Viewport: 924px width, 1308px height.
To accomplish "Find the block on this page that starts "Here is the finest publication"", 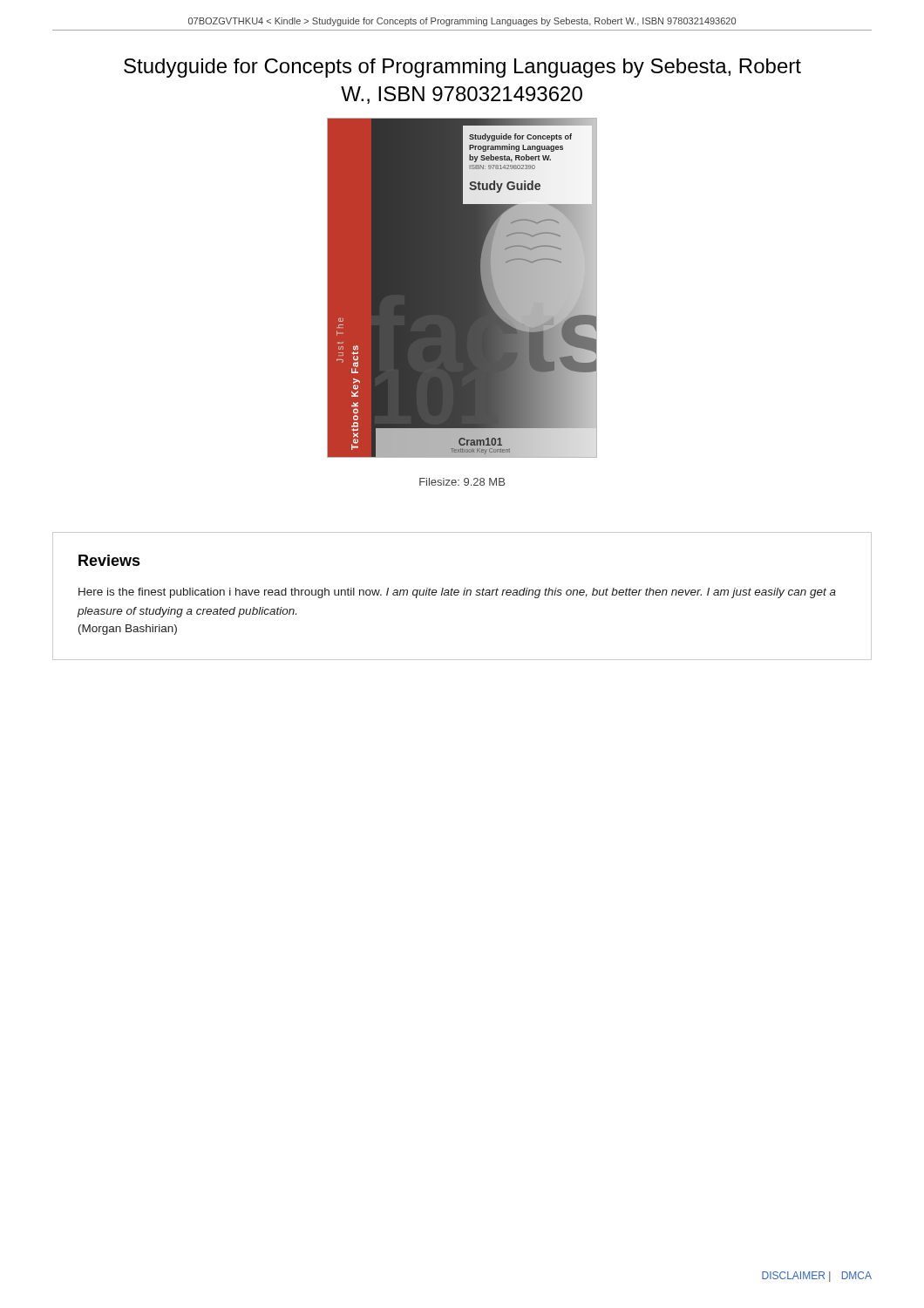I will pyautogui.click(x=457, y=601).
